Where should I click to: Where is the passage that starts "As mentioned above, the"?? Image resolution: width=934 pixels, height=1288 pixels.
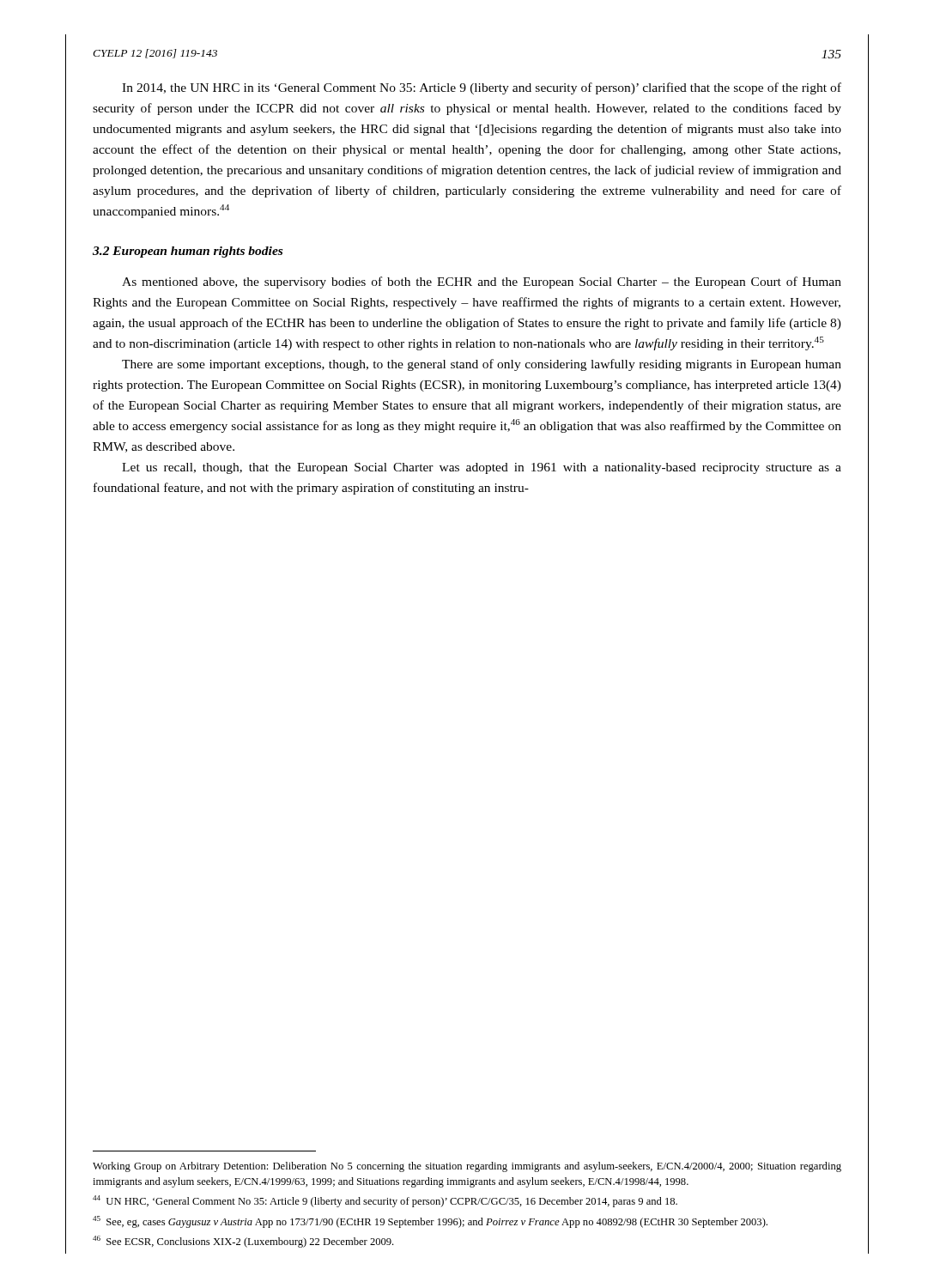[467, 313]
